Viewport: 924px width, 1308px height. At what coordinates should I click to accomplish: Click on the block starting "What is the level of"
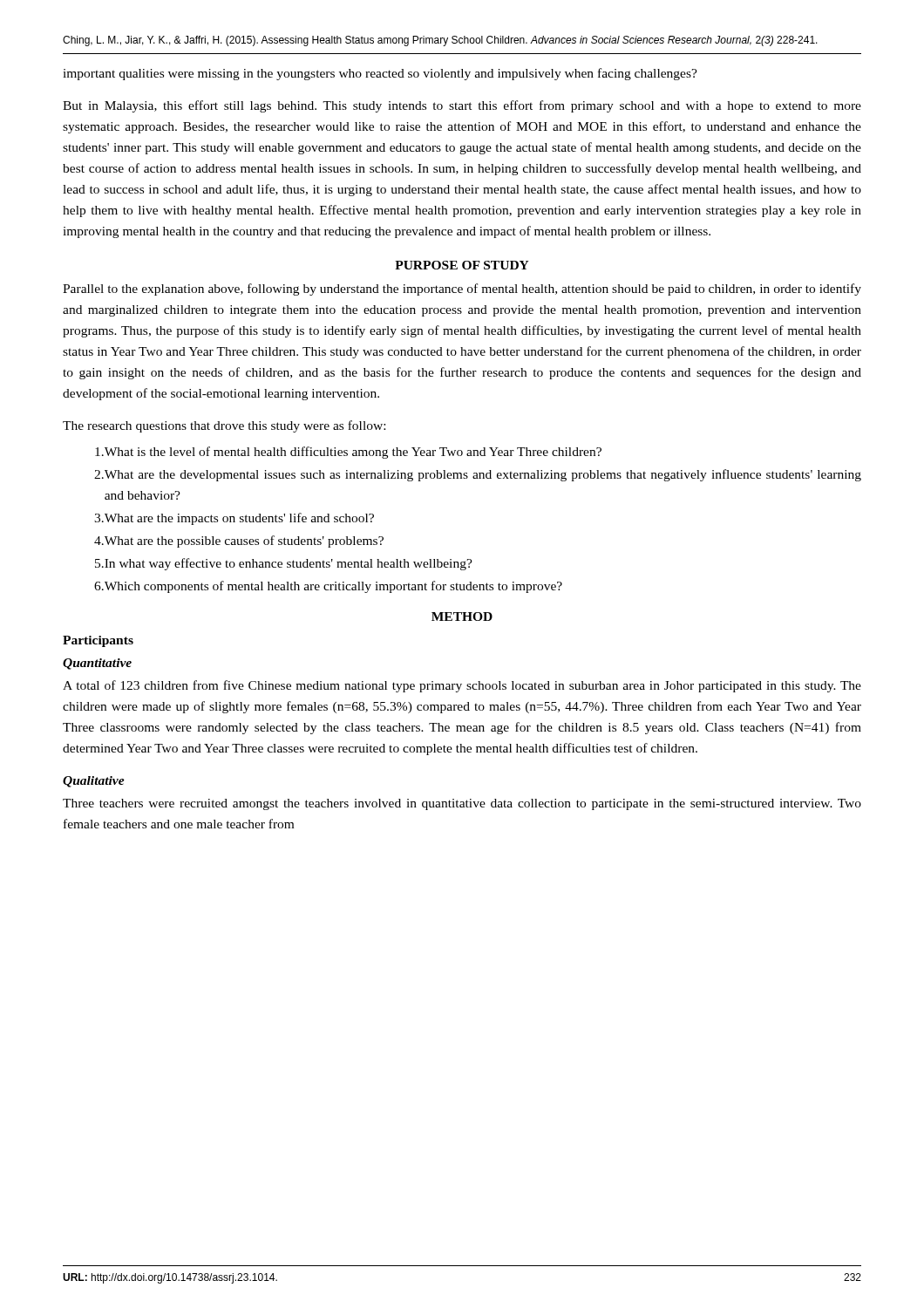(x=462, y=452)
